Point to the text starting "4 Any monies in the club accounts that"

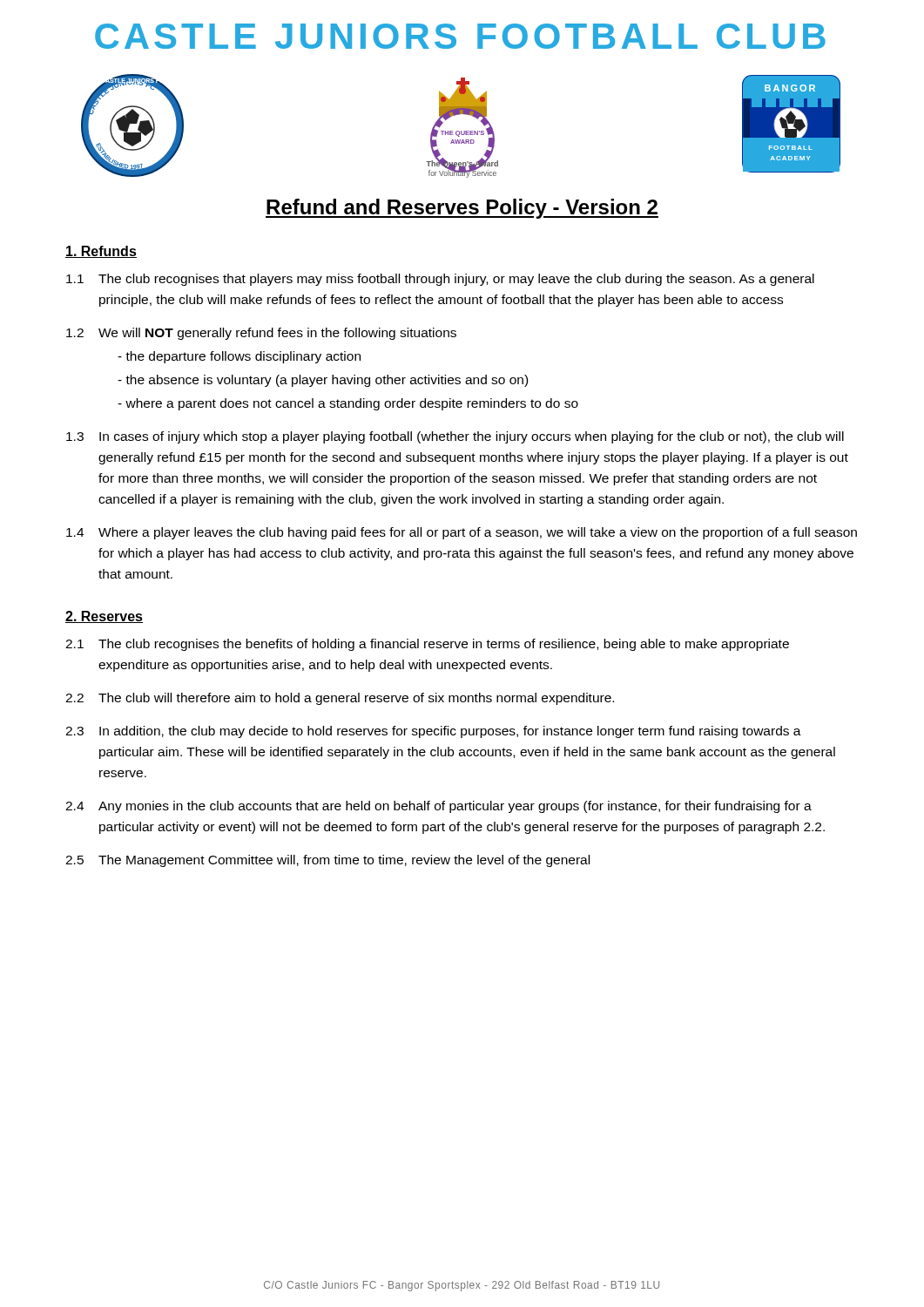point(462,817)
